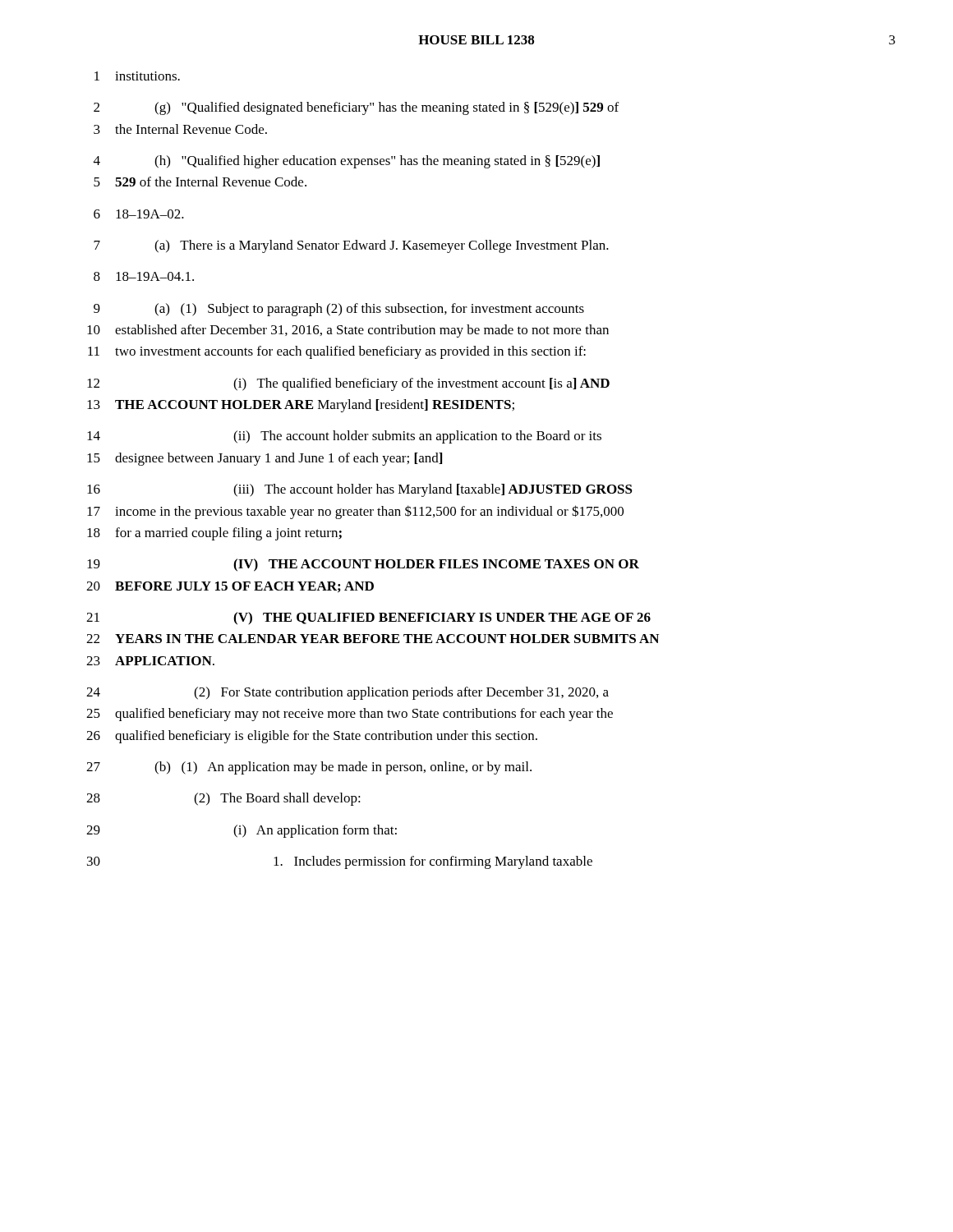Select the region starting "27 (b) (1) An"
This screenshot has height=1232, width=953.
coord(481,767)
